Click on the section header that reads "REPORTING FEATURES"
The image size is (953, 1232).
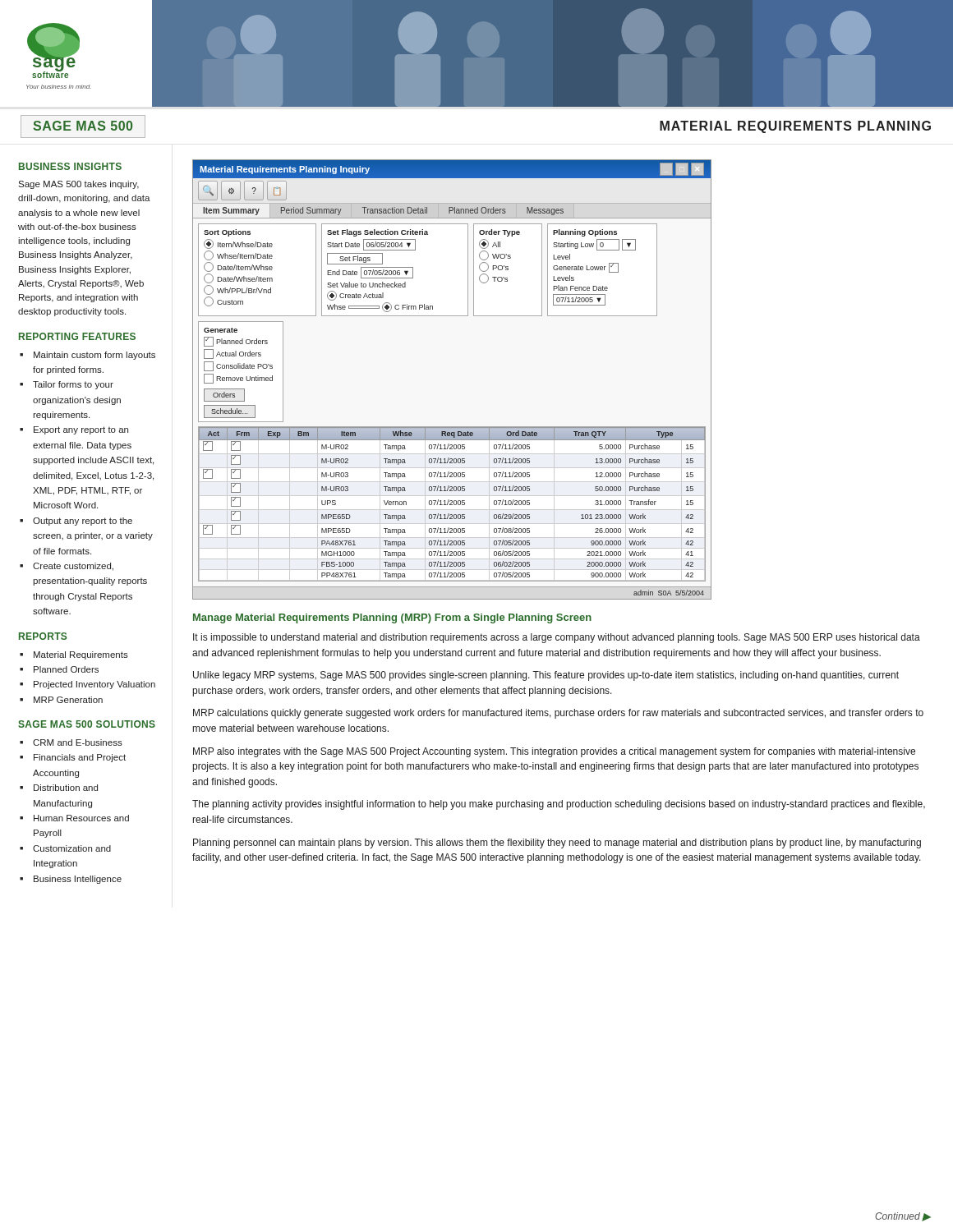77,336
